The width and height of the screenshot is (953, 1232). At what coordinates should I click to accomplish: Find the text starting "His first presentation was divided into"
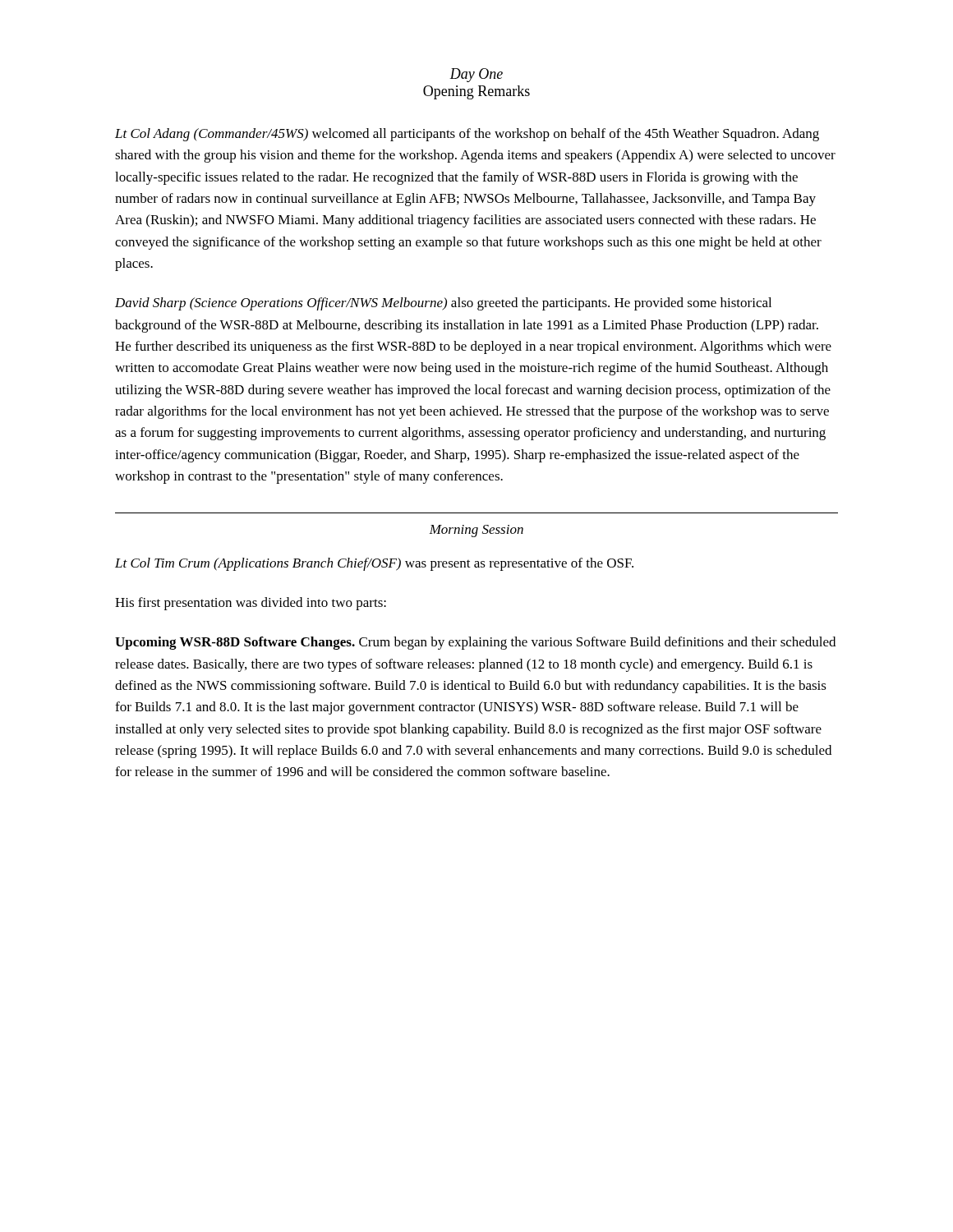click(251, 602)
